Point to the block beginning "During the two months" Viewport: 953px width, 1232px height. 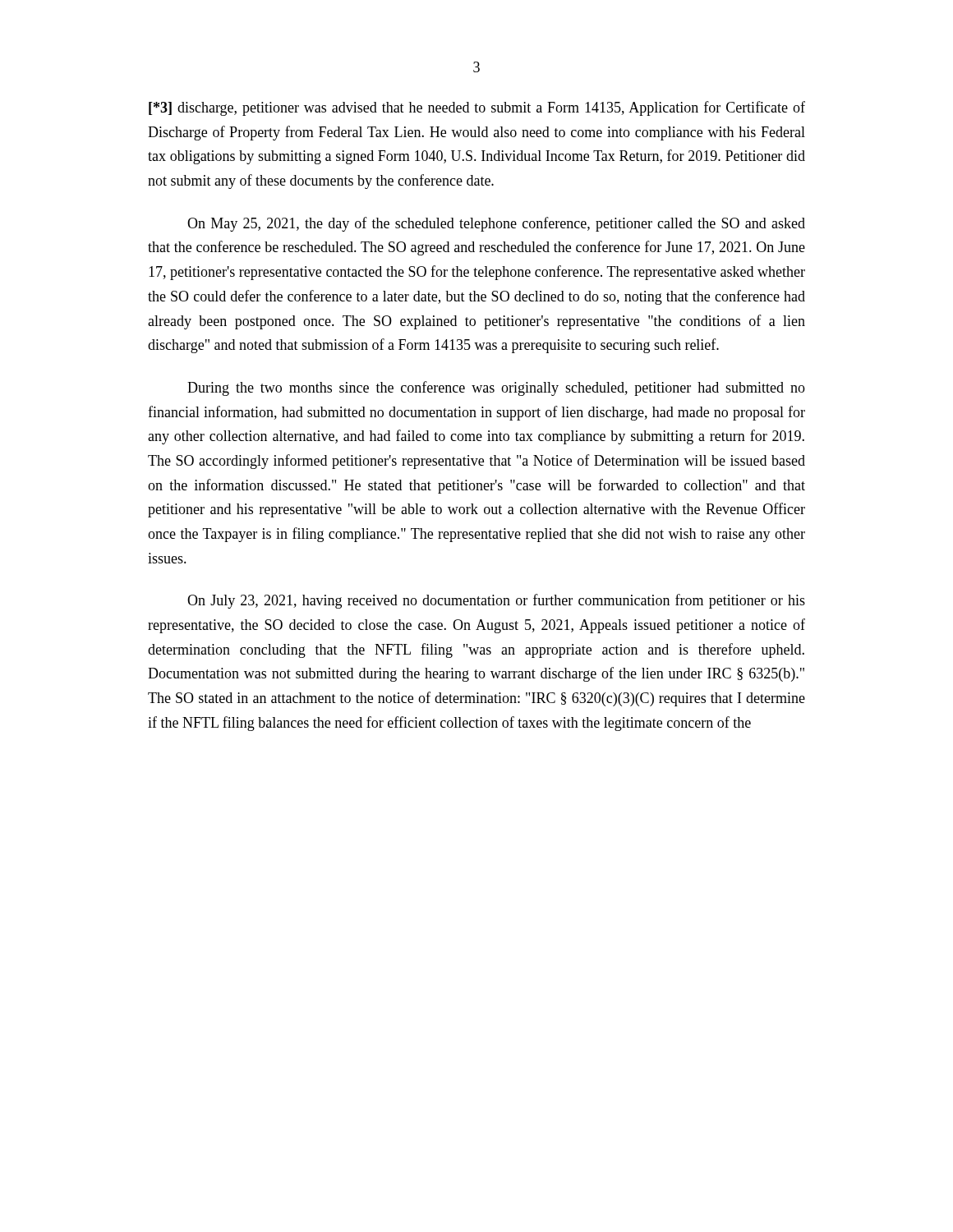pyautogui.click(x=476, y=473)
